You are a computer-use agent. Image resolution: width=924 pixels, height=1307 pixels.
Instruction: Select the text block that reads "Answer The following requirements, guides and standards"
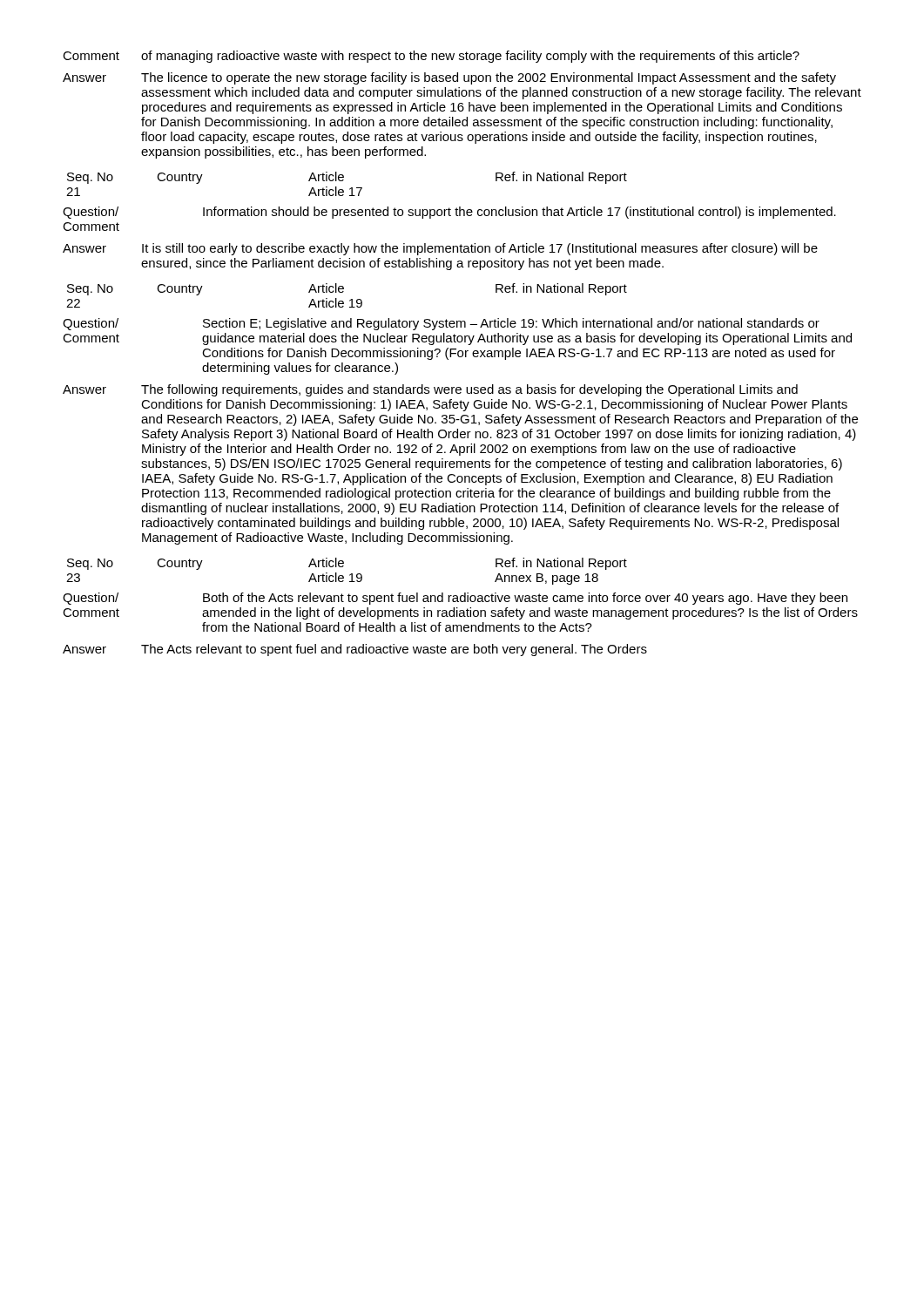462,463
